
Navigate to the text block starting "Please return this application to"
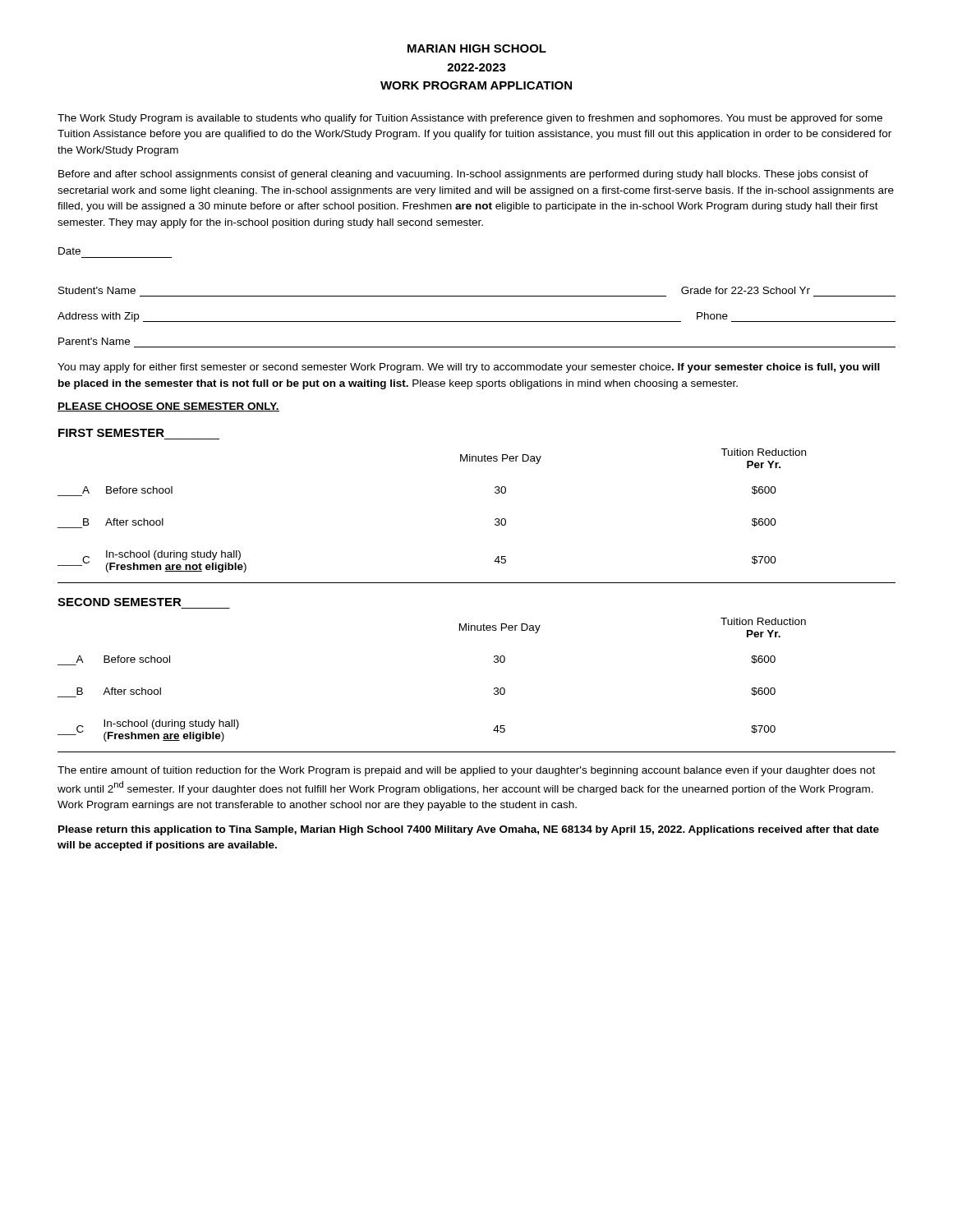pyautogui.click(x=468, y=837)
